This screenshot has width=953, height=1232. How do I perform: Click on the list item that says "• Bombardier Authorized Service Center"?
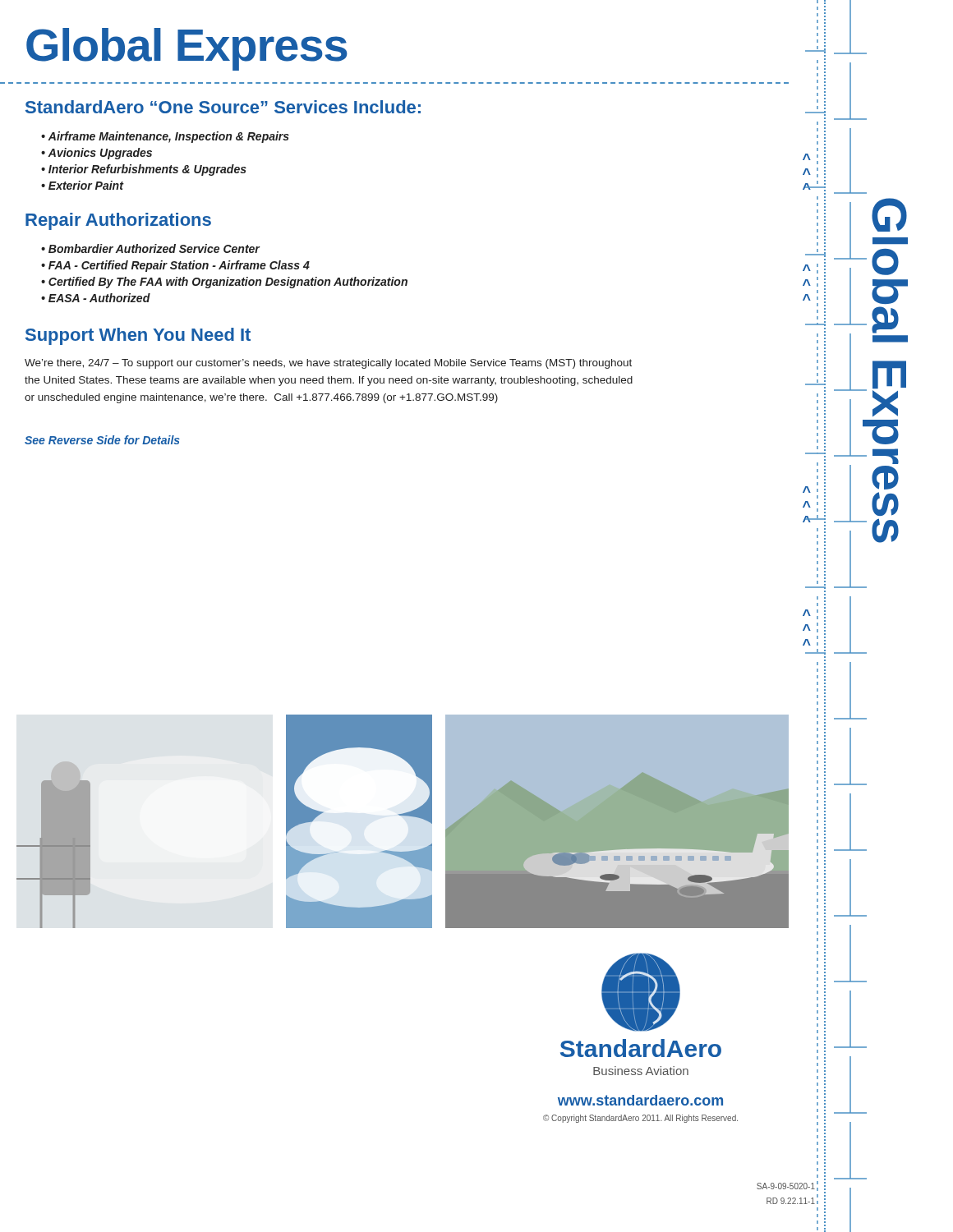(151, 248)
